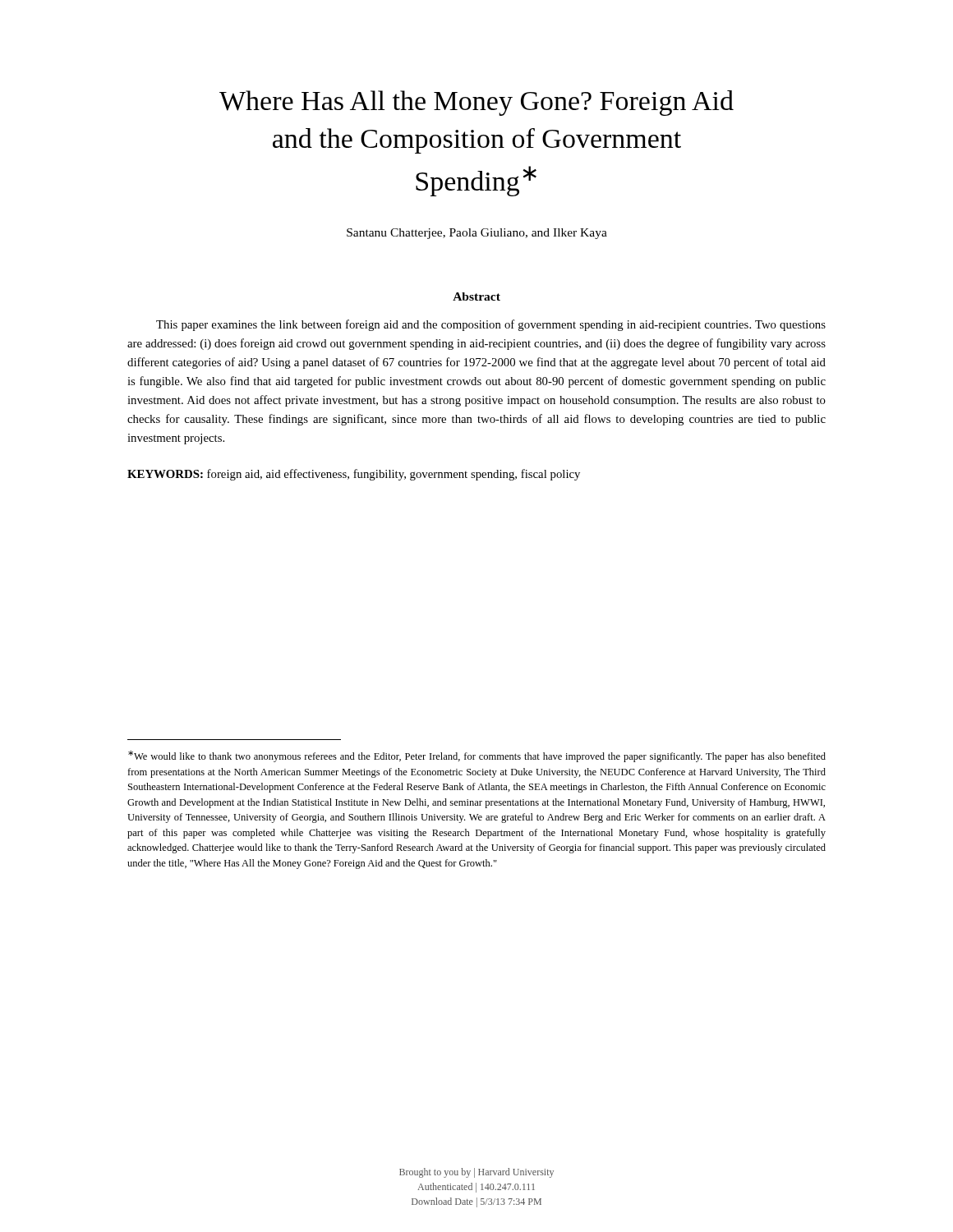This screenshot has height=1232, width=953.
Task: Click the passage that begins "This paper examines the"
Action: click(x=476, y=381)
